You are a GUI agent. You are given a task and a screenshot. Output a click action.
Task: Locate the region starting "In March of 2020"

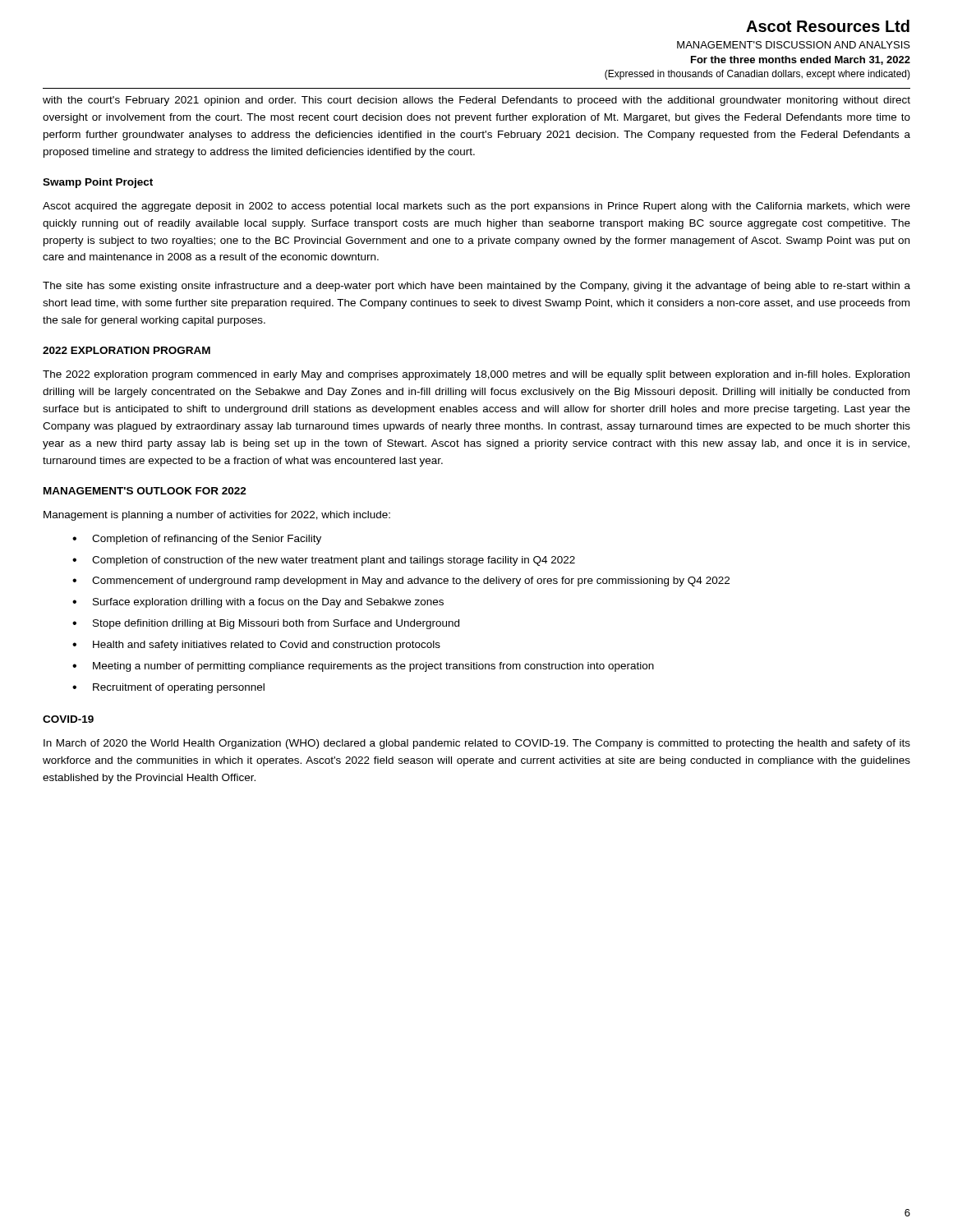[x=476, y=760]
